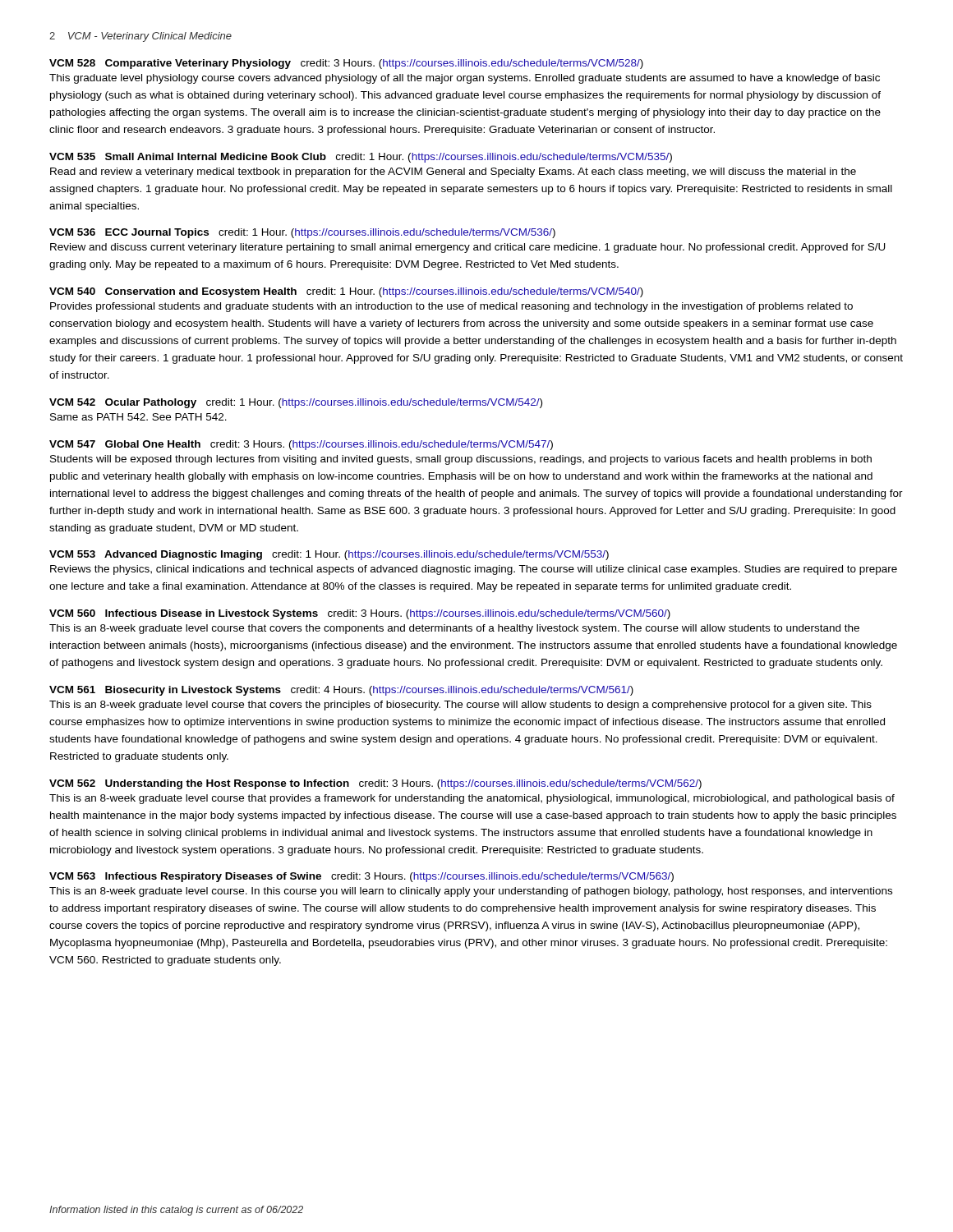Locate the text block with the text "VCM 535 Small Animal Internal"
The image size is (953, 1232).
(x=476, y=182)
